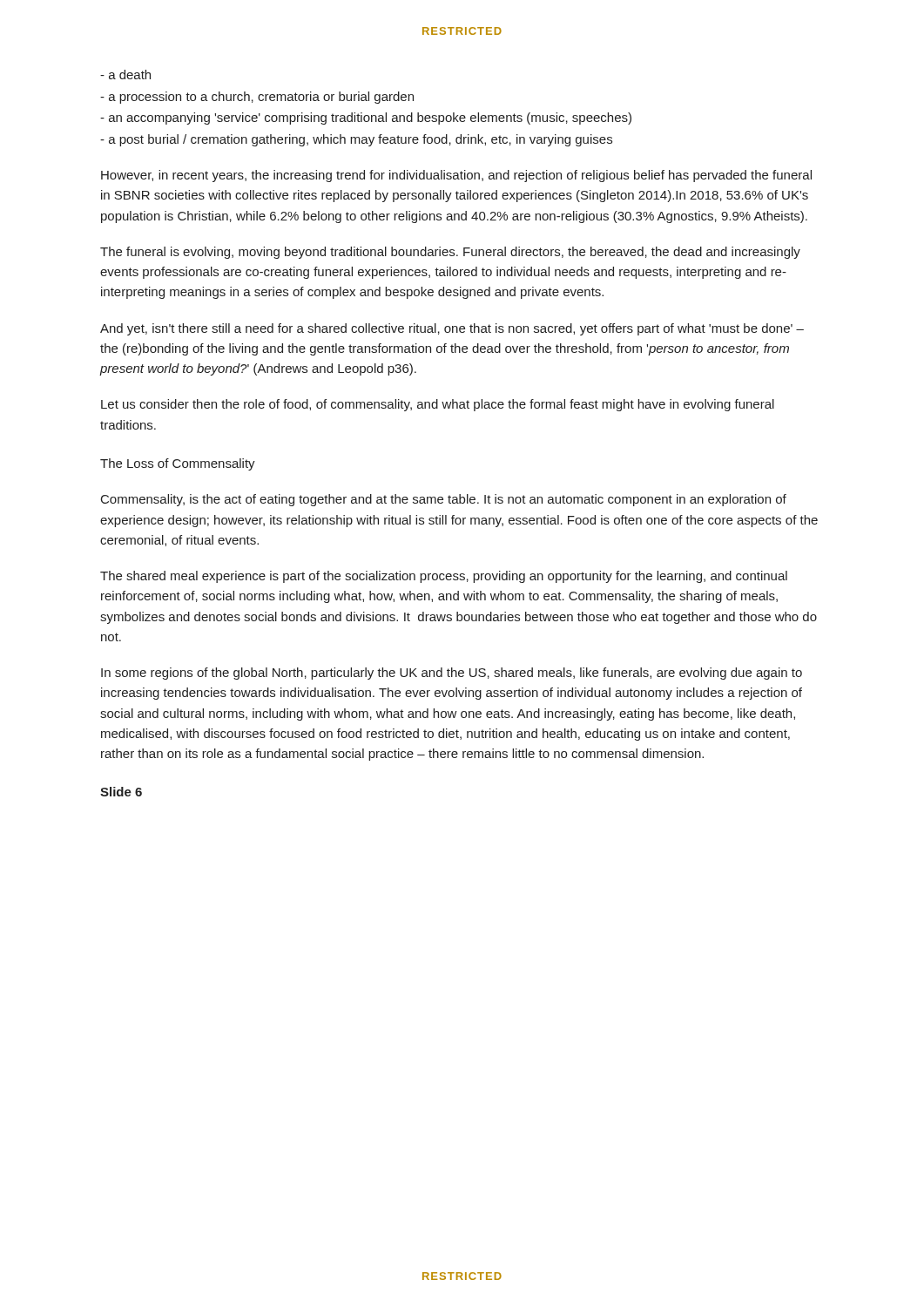Find the element starting "The shared meal experience is part"
This screenshot has height=1307, width=924.
point(459,606)
